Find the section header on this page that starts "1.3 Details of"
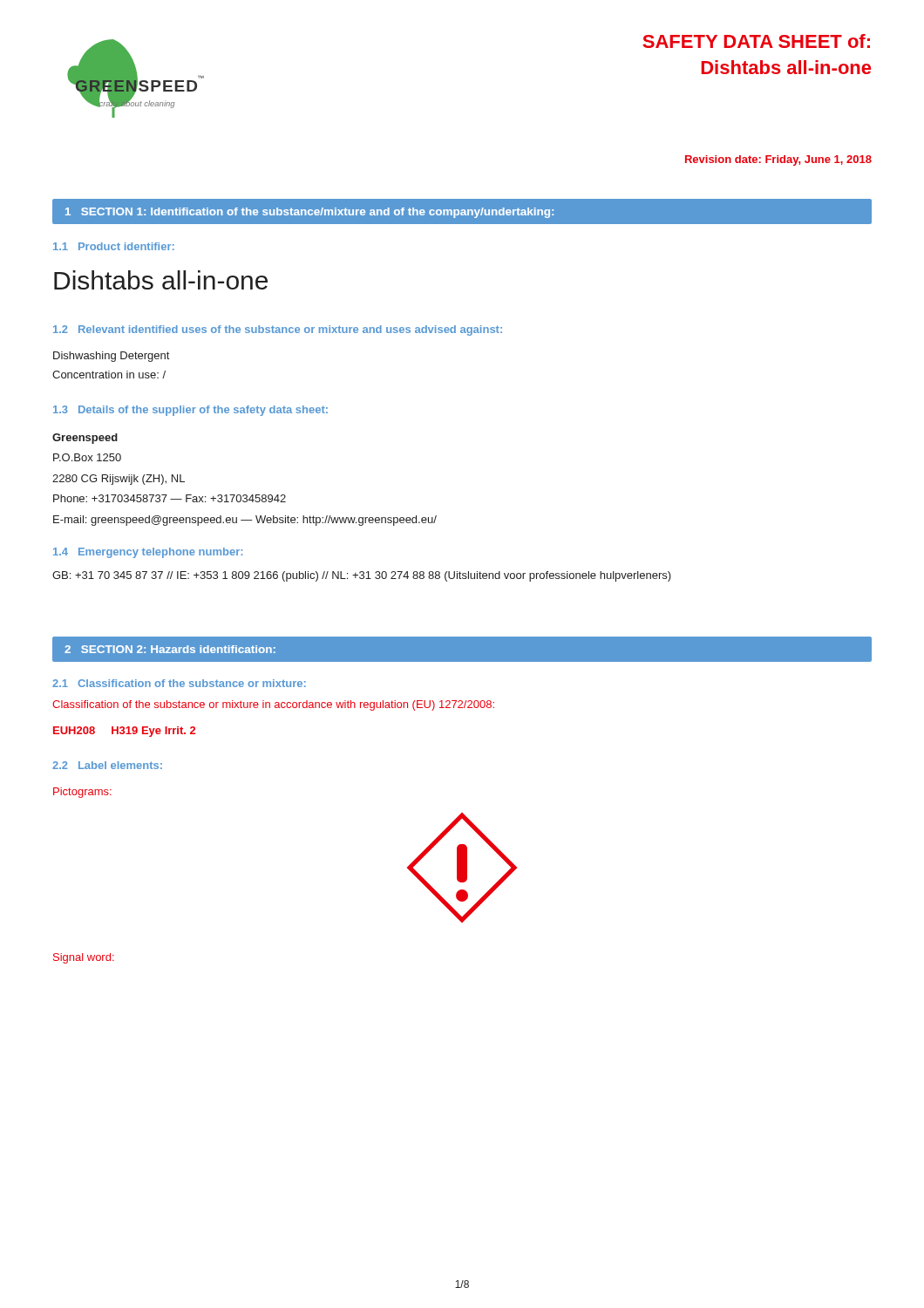The width and height of the screenshot is (924, 1308). [x=191, y=409]
